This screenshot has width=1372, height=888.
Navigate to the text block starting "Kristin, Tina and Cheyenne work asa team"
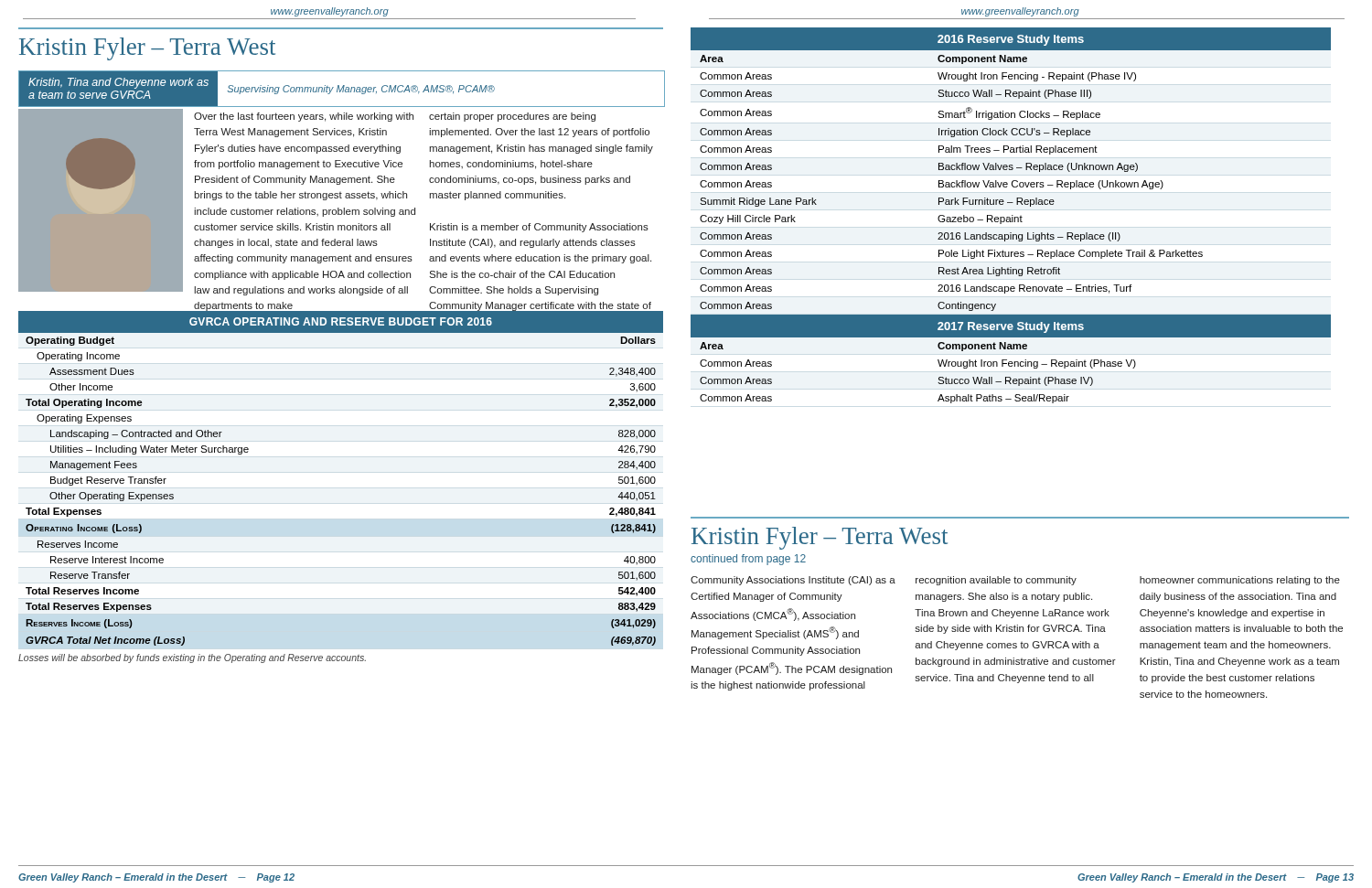pyautogui.click(x=261, y=89)
